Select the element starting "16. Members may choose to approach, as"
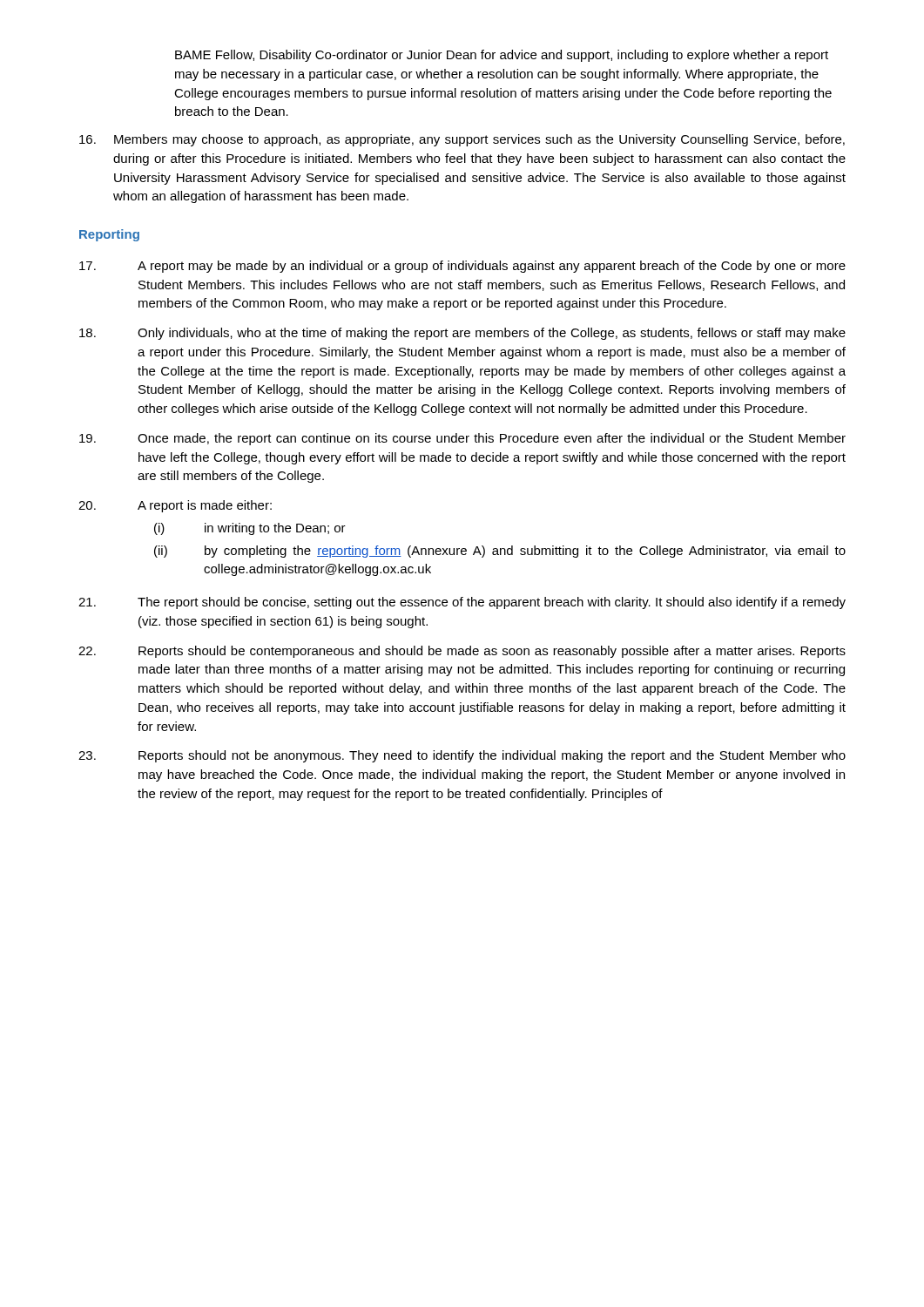This screenshot has width=924, height=1307. 462,168
